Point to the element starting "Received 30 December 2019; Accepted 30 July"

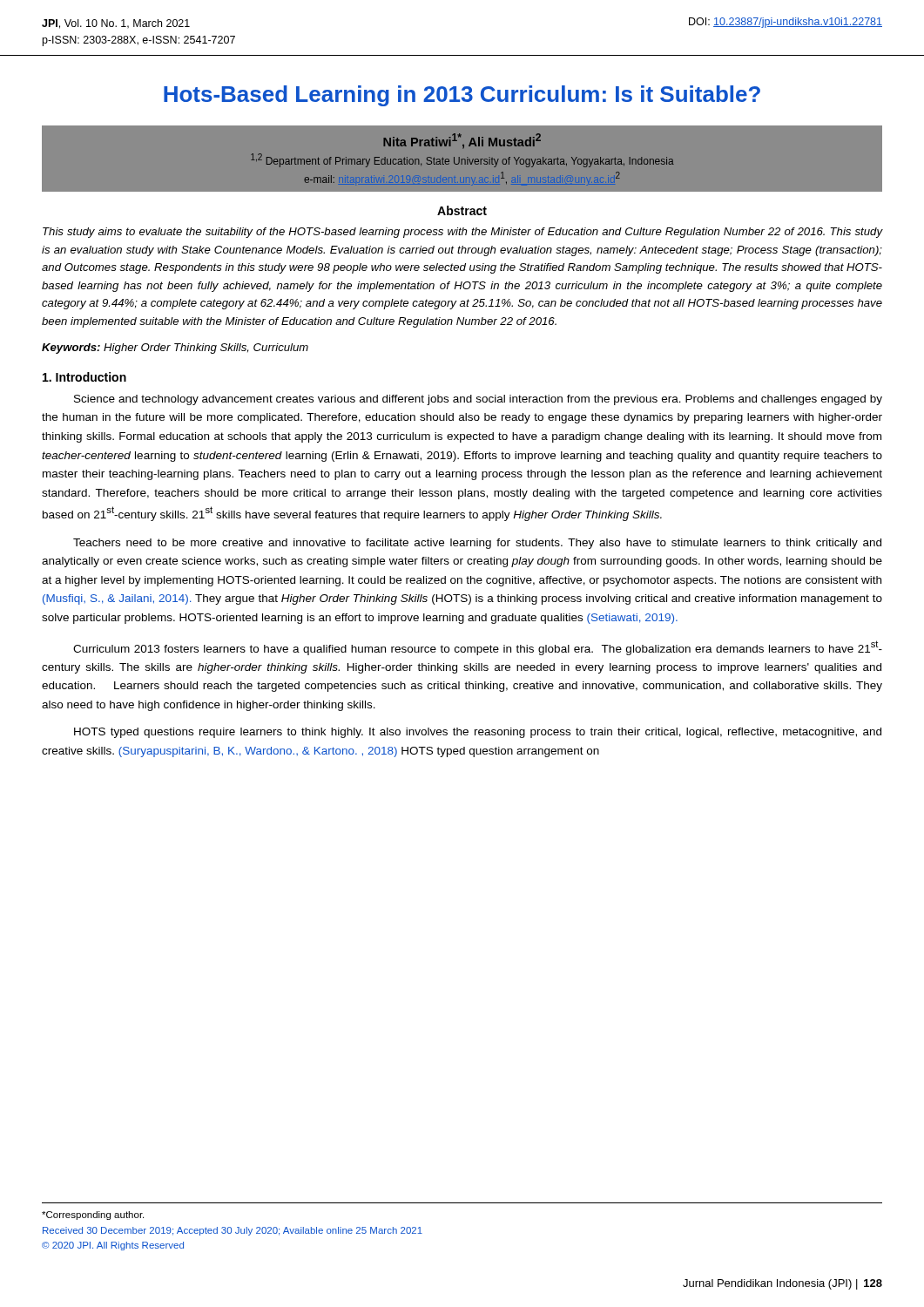pos(232,1237)
